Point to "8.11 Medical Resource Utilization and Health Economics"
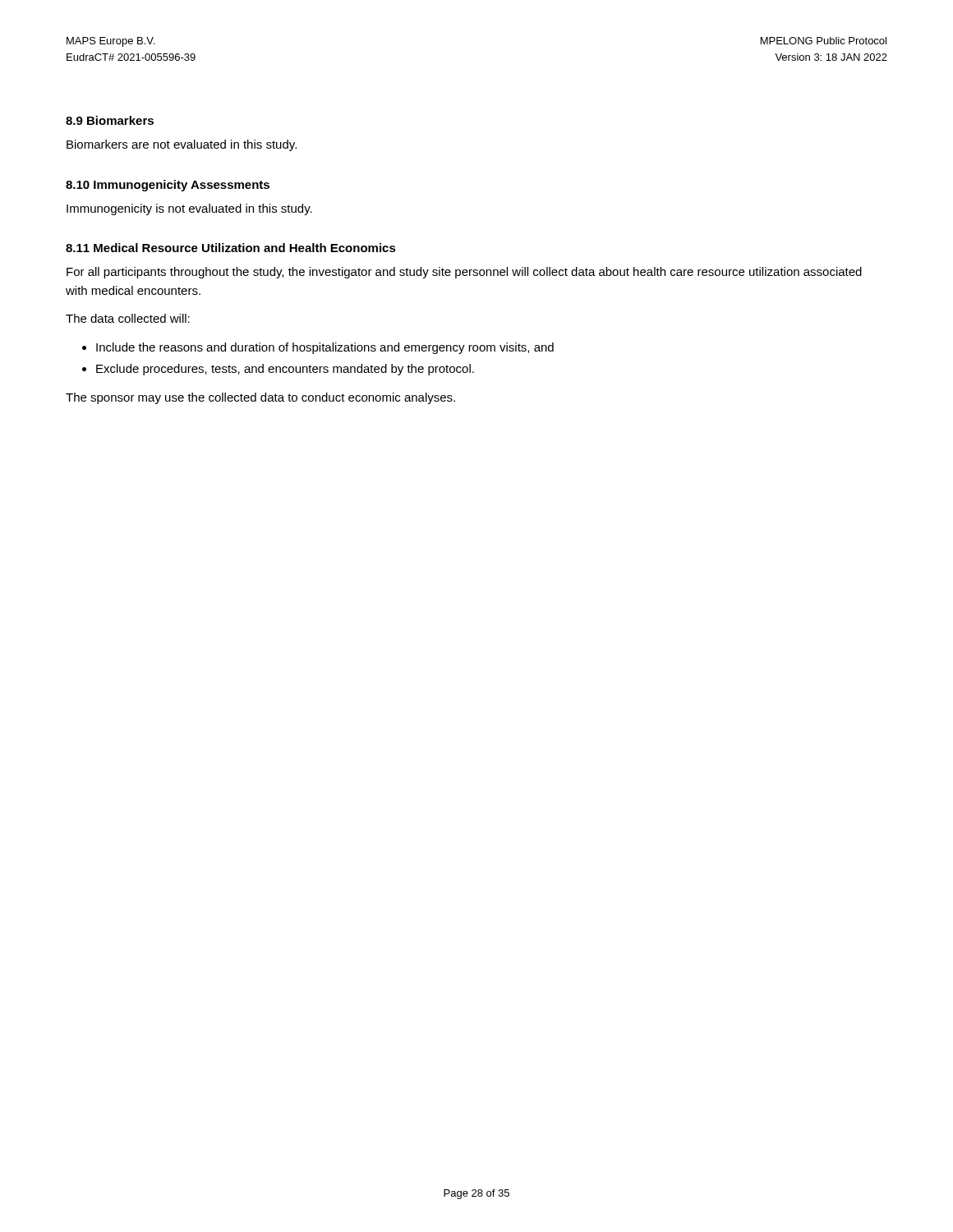This screenshot has height=1232, width=953. click(231, 248)
